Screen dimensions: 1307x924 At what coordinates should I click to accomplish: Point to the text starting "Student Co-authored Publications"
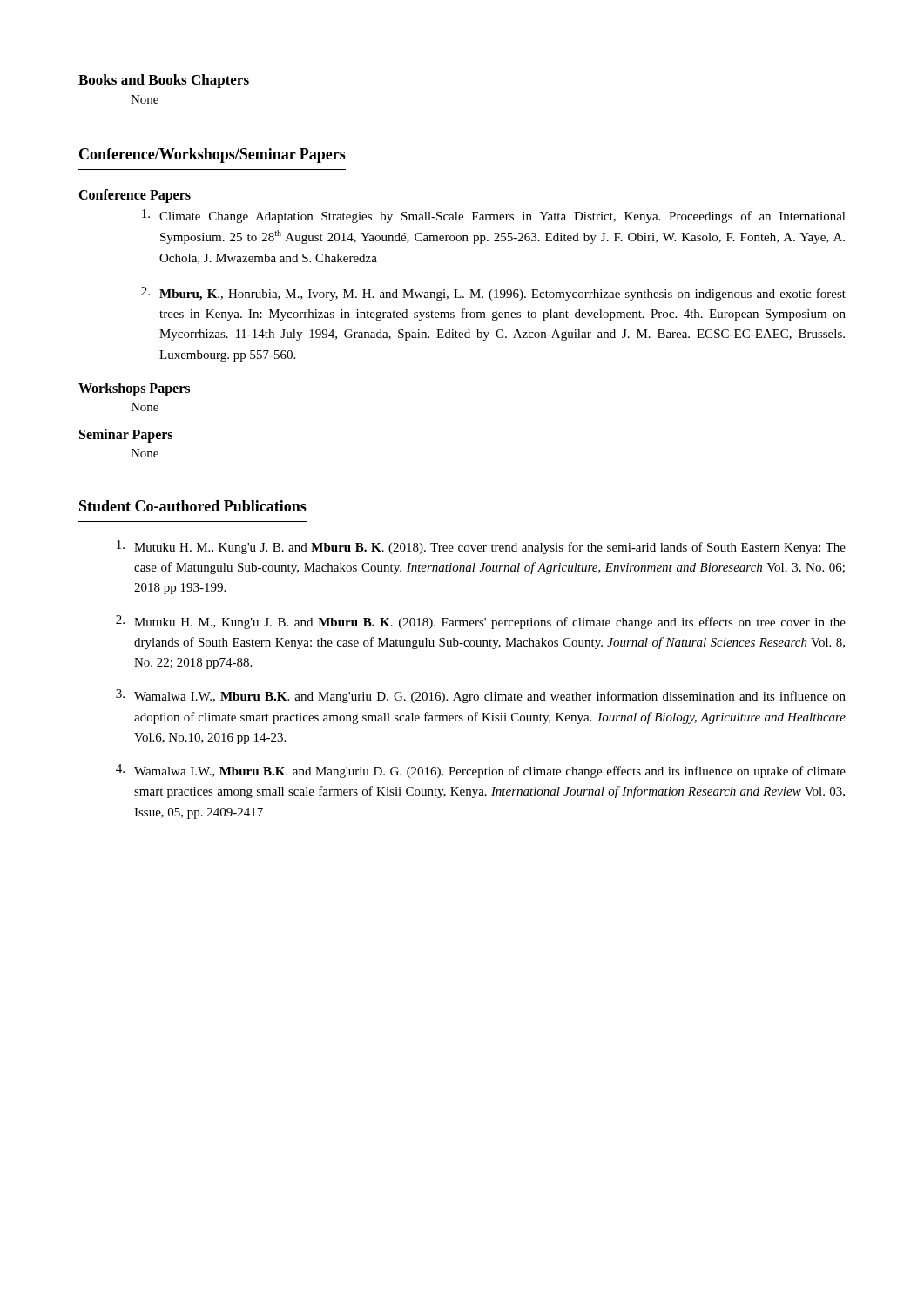(192, 506)
